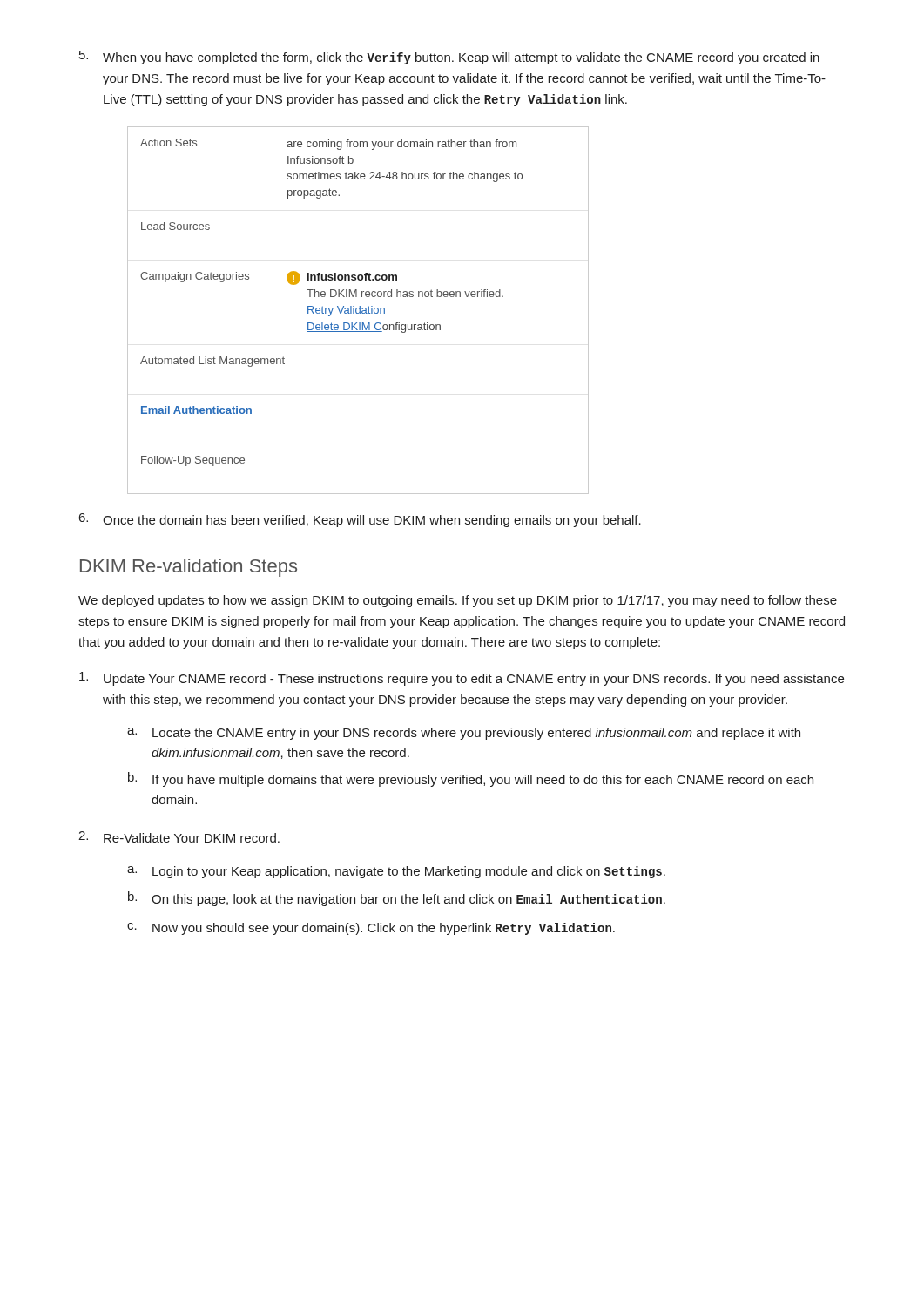Navigate to the text starting "b. If you have multiple domains that were"
Viewport: 924px width, 1307px height.
(x=486, y=790)
